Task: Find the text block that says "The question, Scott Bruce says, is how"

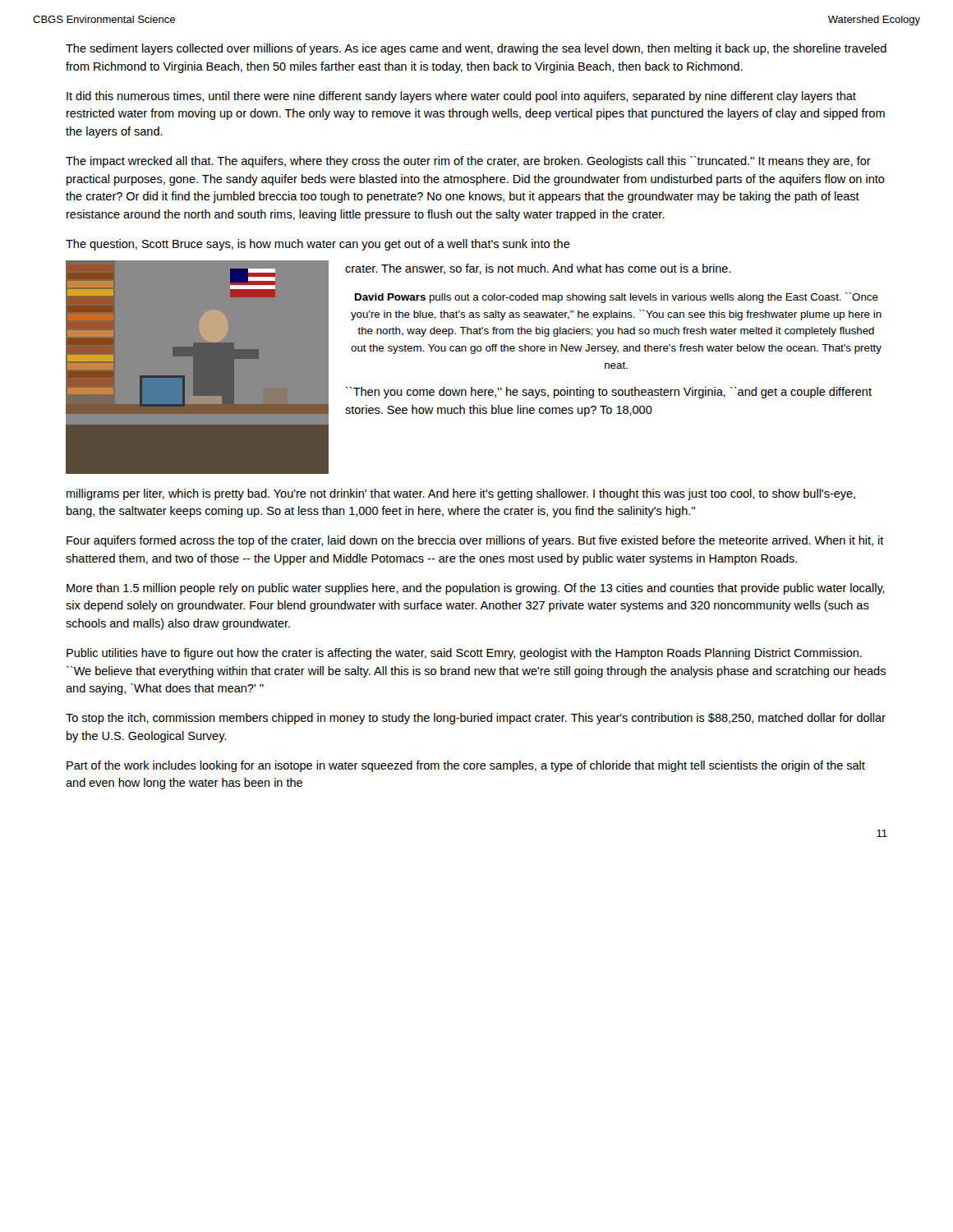Action: tap(318, 244)
